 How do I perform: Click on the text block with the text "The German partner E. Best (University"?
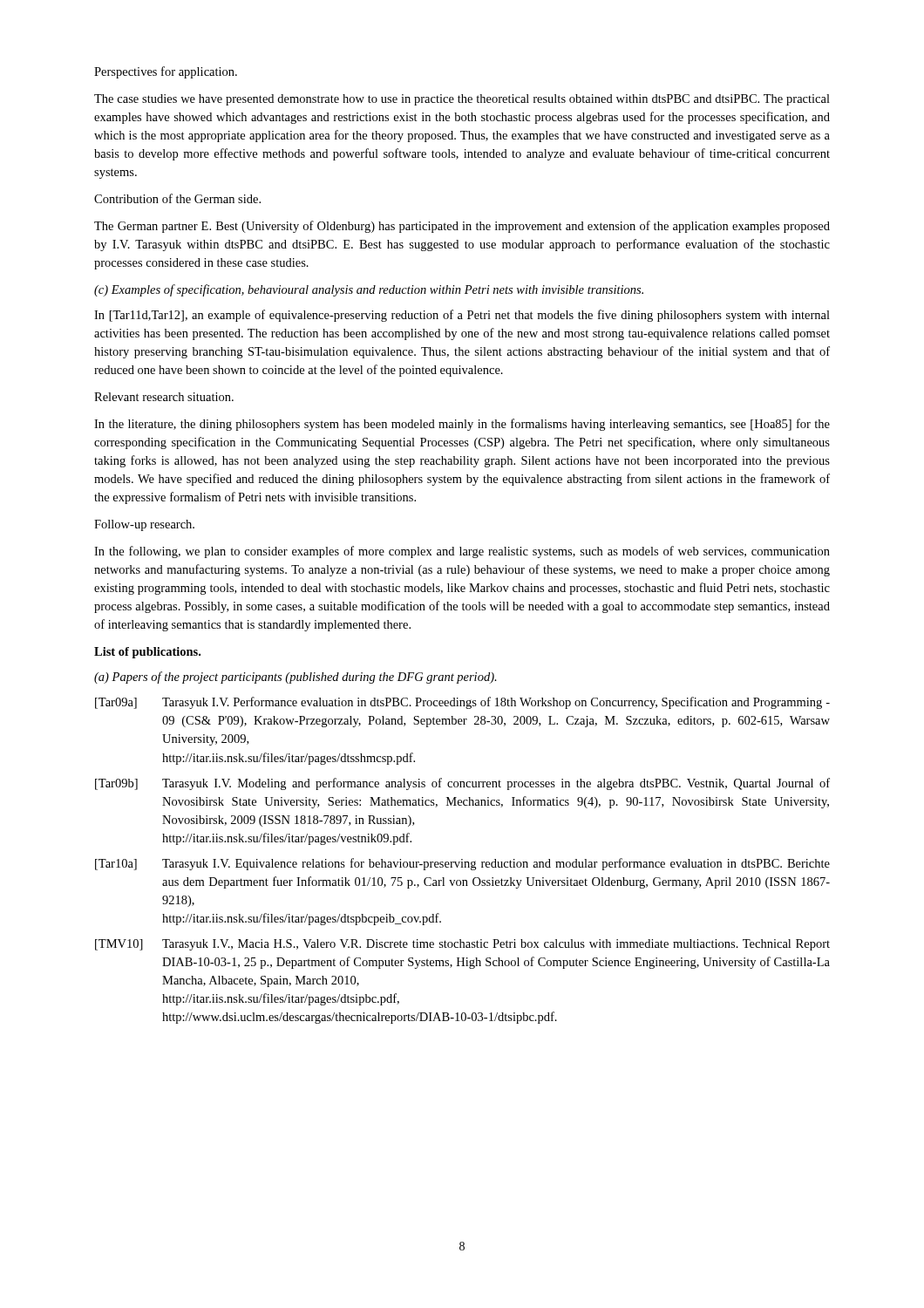coord(462,244)
